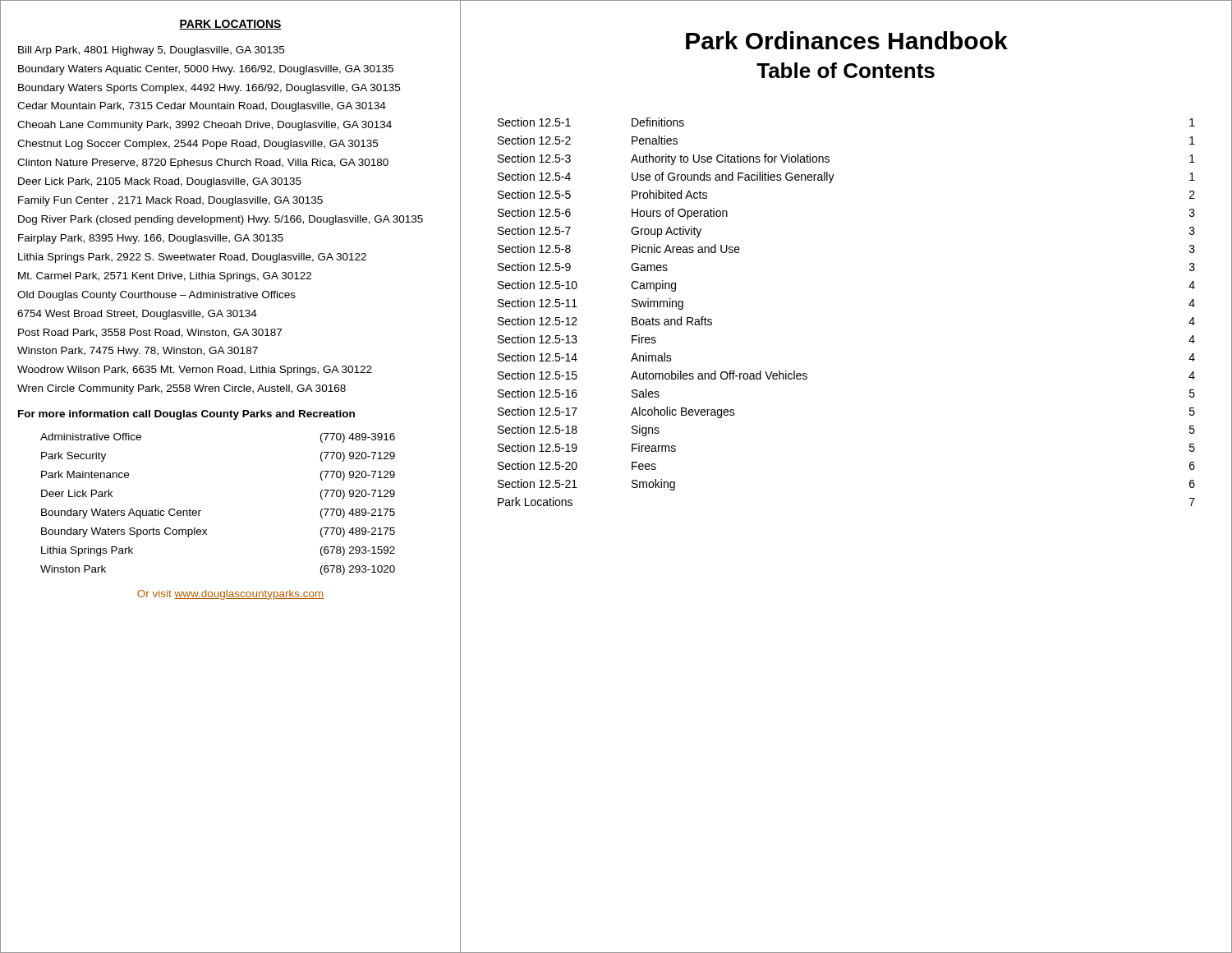1232x953 pixels.
Task: Click the passage that begins "Fairplay Park, 8395 Hwy. 166,"
Action: click(230, 239)
